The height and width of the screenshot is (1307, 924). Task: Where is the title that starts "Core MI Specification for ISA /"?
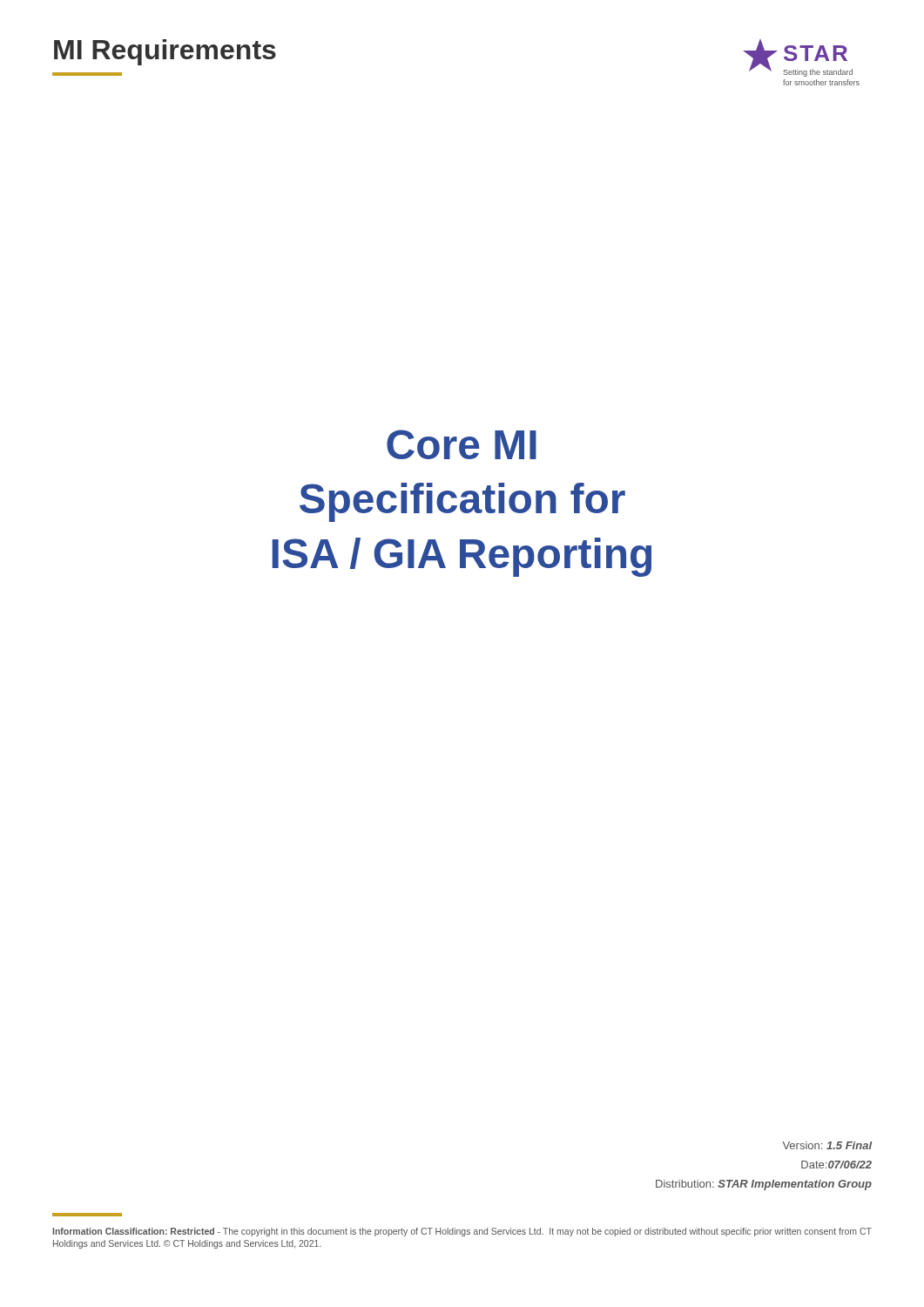click(462, 500)
